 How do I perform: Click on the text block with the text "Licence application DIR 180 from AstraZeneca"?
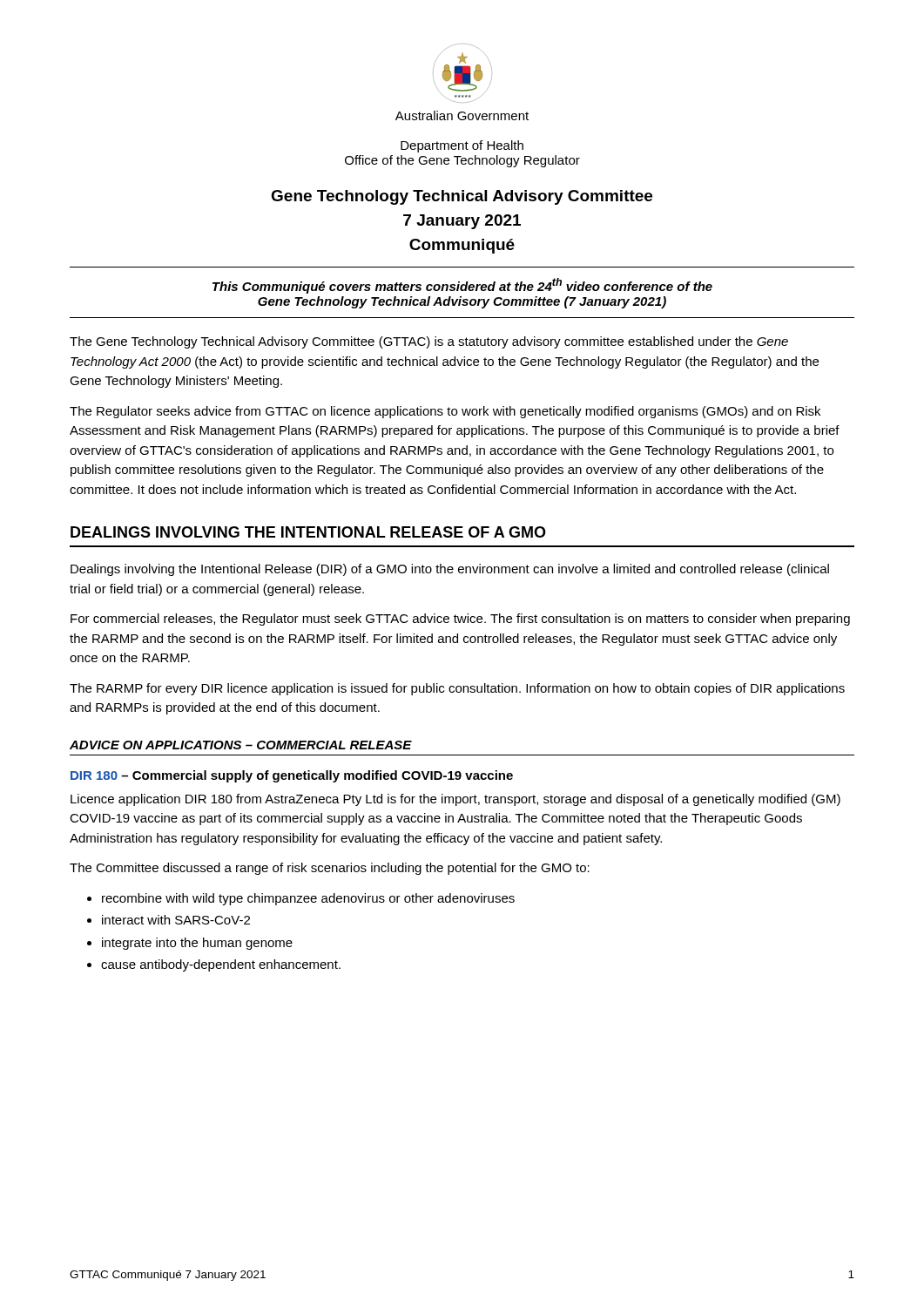[x=455, y=818]
